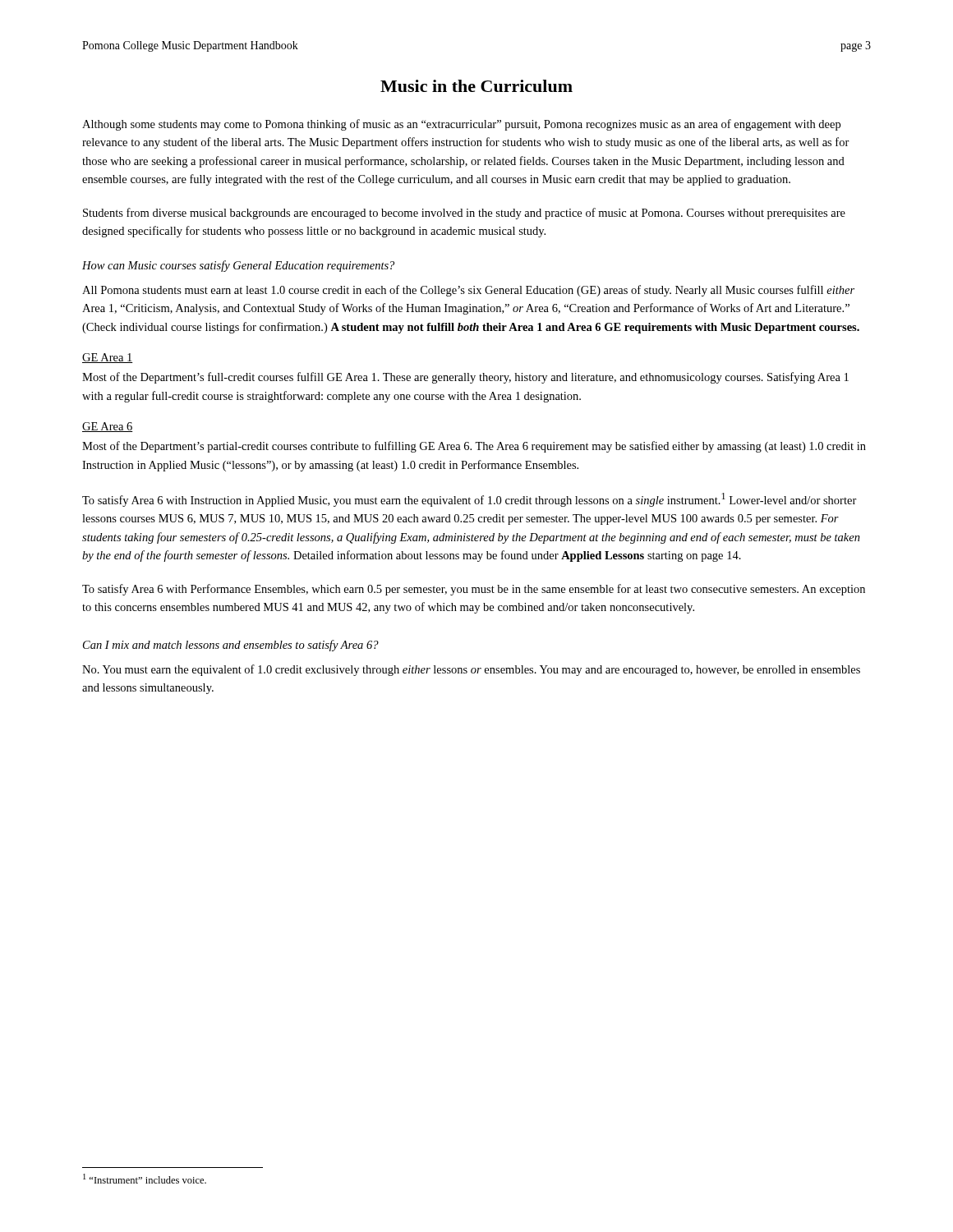Locate the passage starting "GE Area 1"
Screen dimensions: 1232x953
click(107, 357)
